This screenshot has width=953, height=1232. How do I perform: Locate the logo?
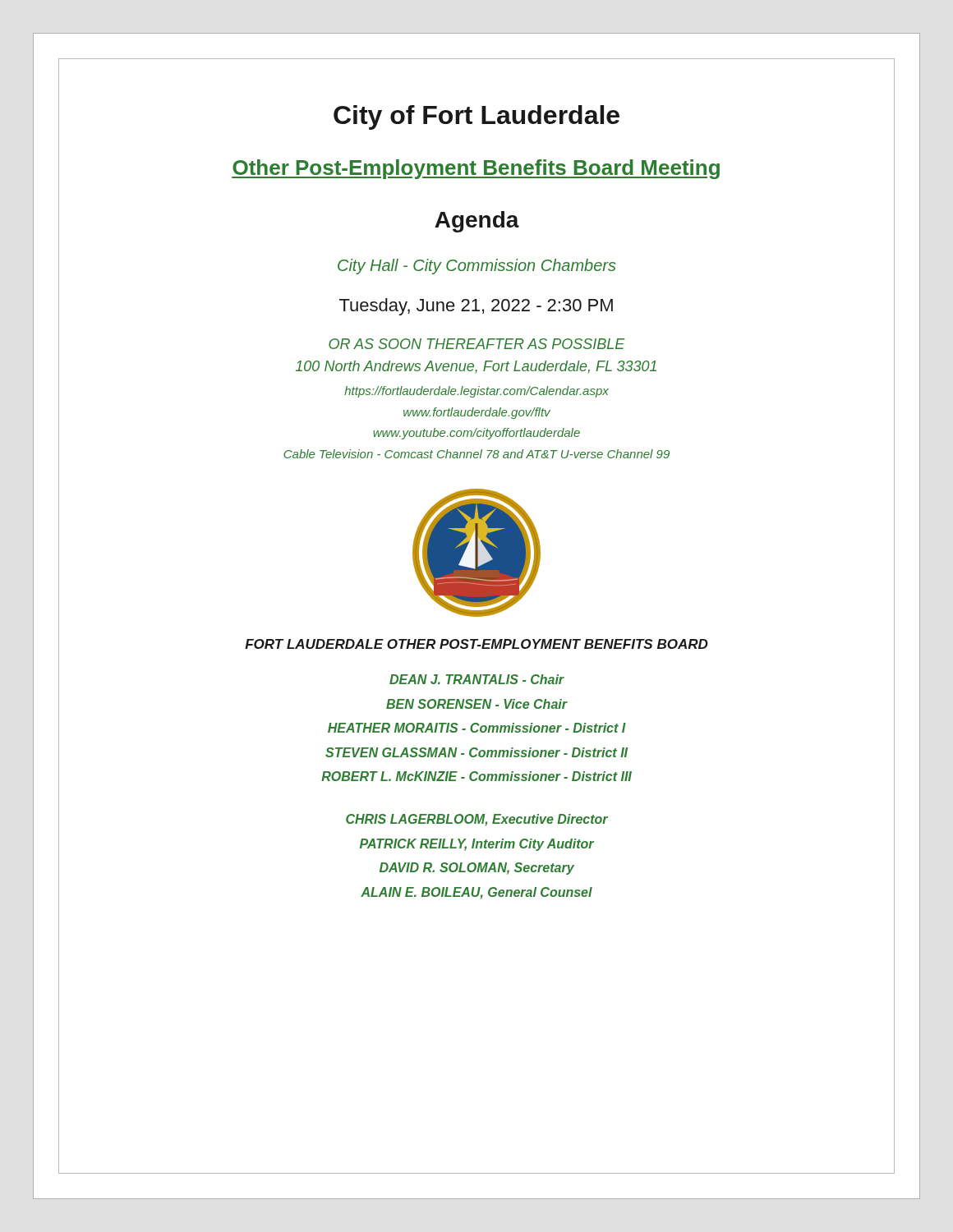point(476,553)
